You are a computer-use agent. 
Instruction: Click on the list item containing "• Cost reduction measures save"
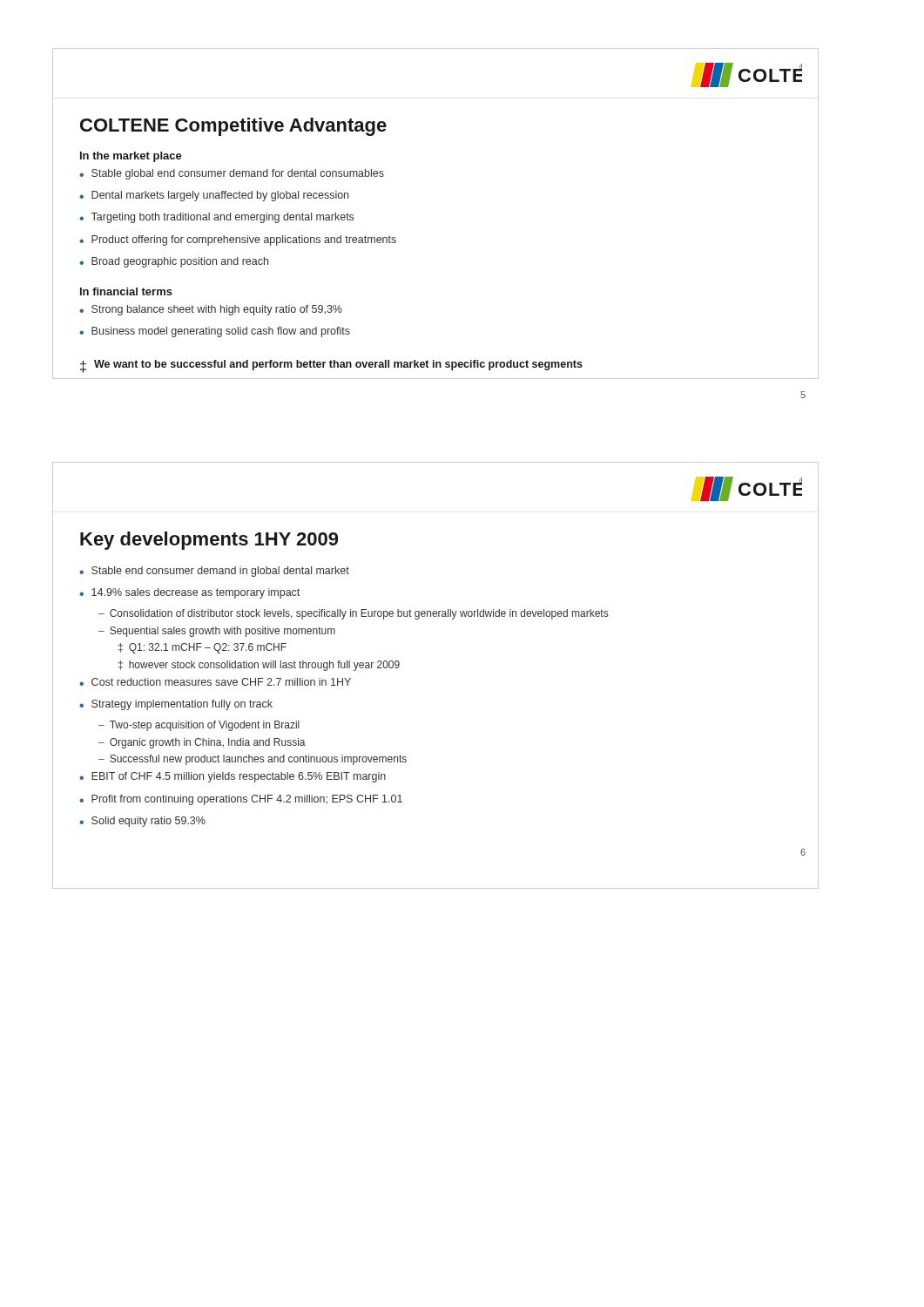[215, 684]
